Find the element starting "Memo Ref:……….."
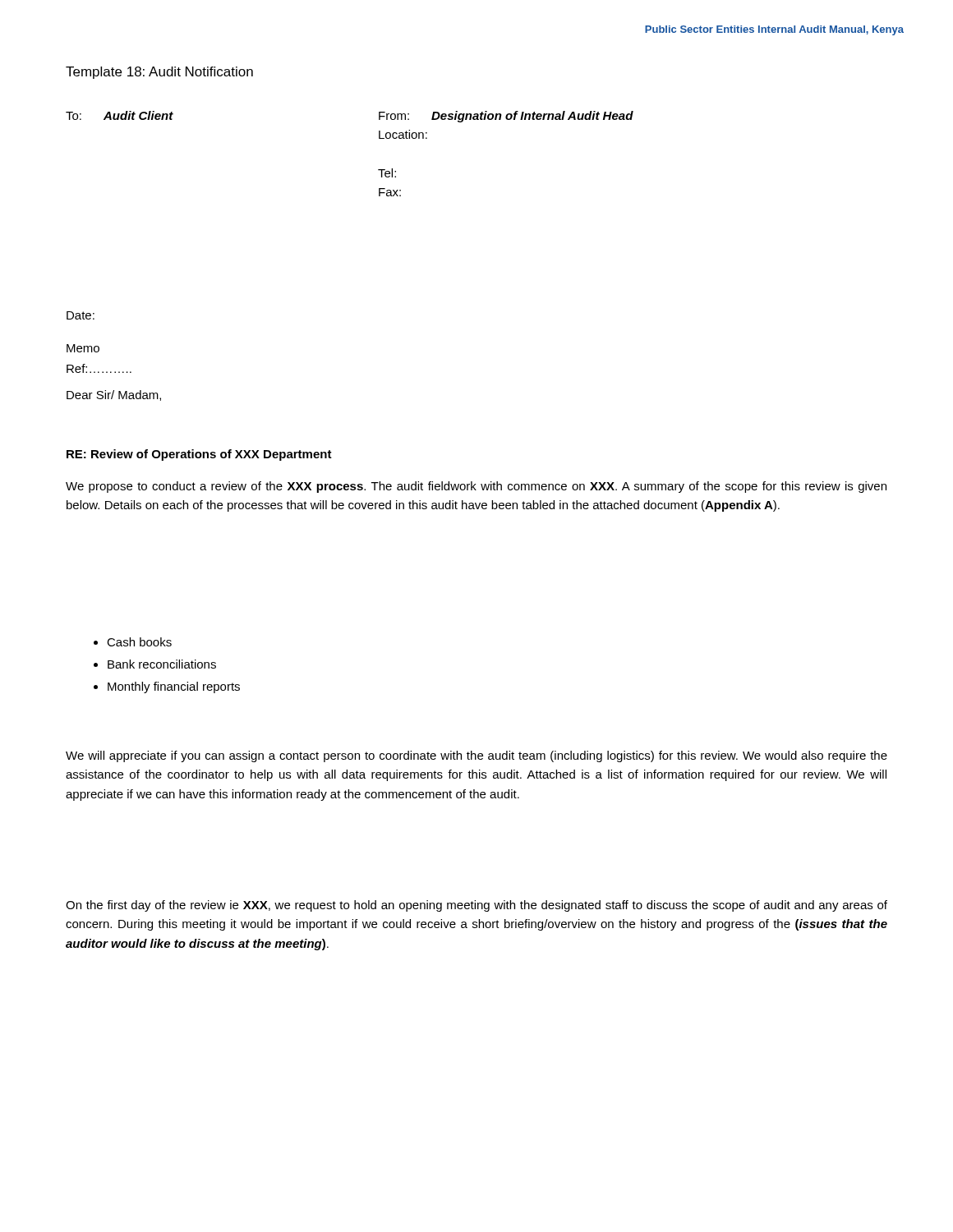953x1232 pixels. pyautogui.click(x=99, y=358)
